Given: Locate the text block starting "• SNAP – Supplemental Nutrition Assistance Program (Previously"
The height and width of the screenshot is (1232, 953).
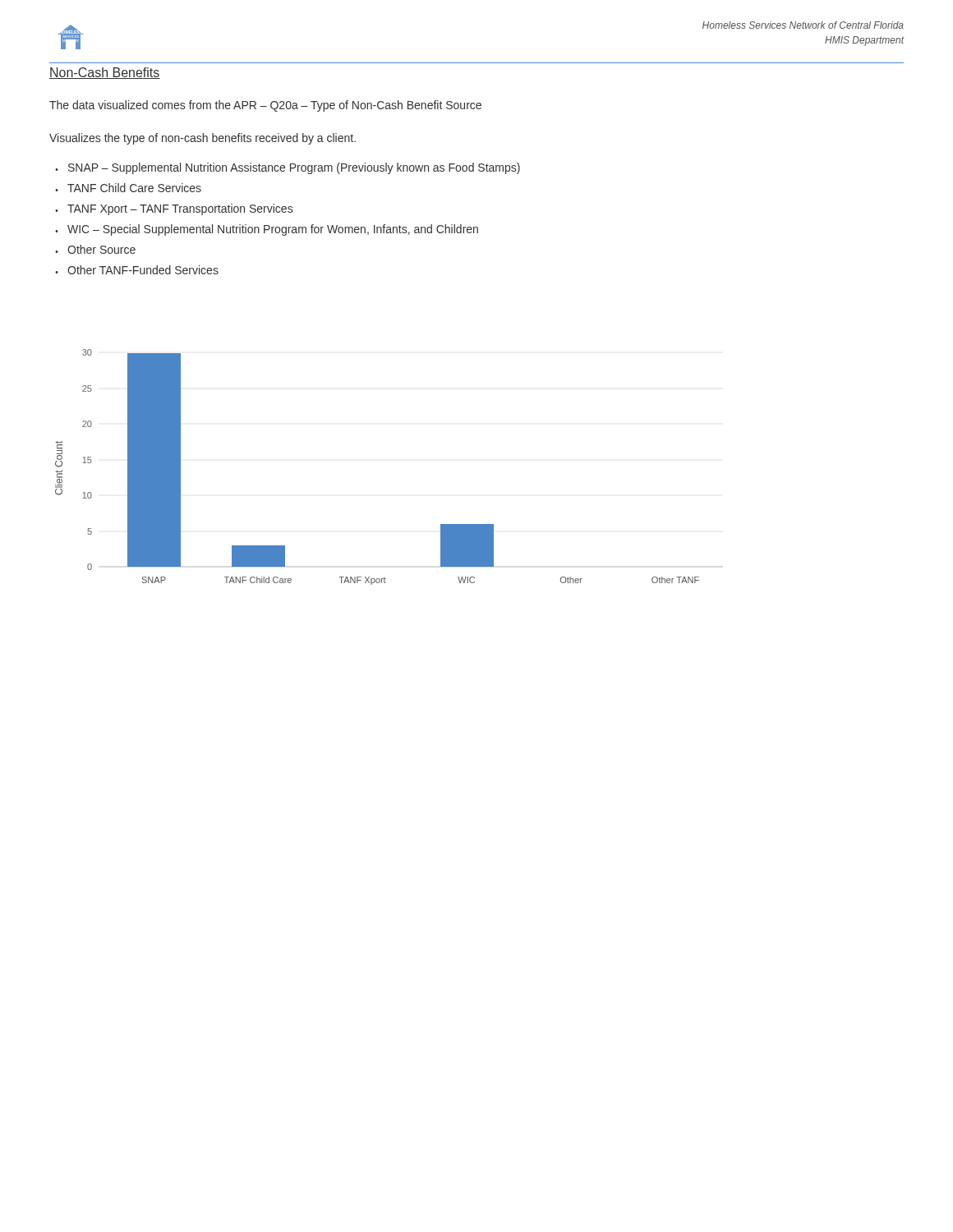Looking at the screenshot, I should point(285,169).
